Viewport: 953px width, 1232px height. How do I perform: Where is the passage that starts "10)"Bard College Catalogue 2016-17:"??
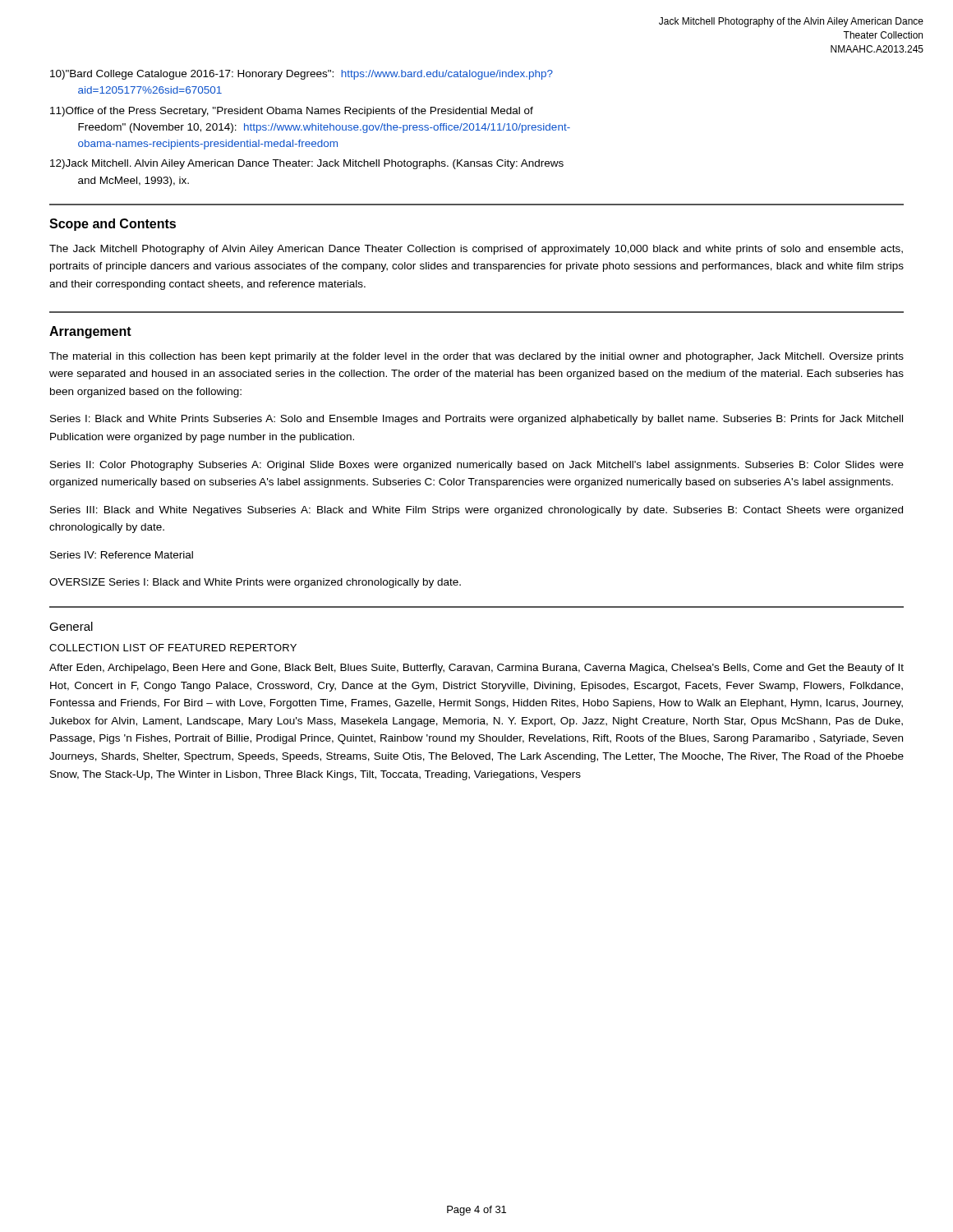pyautogui.click(x=476, y=82)
